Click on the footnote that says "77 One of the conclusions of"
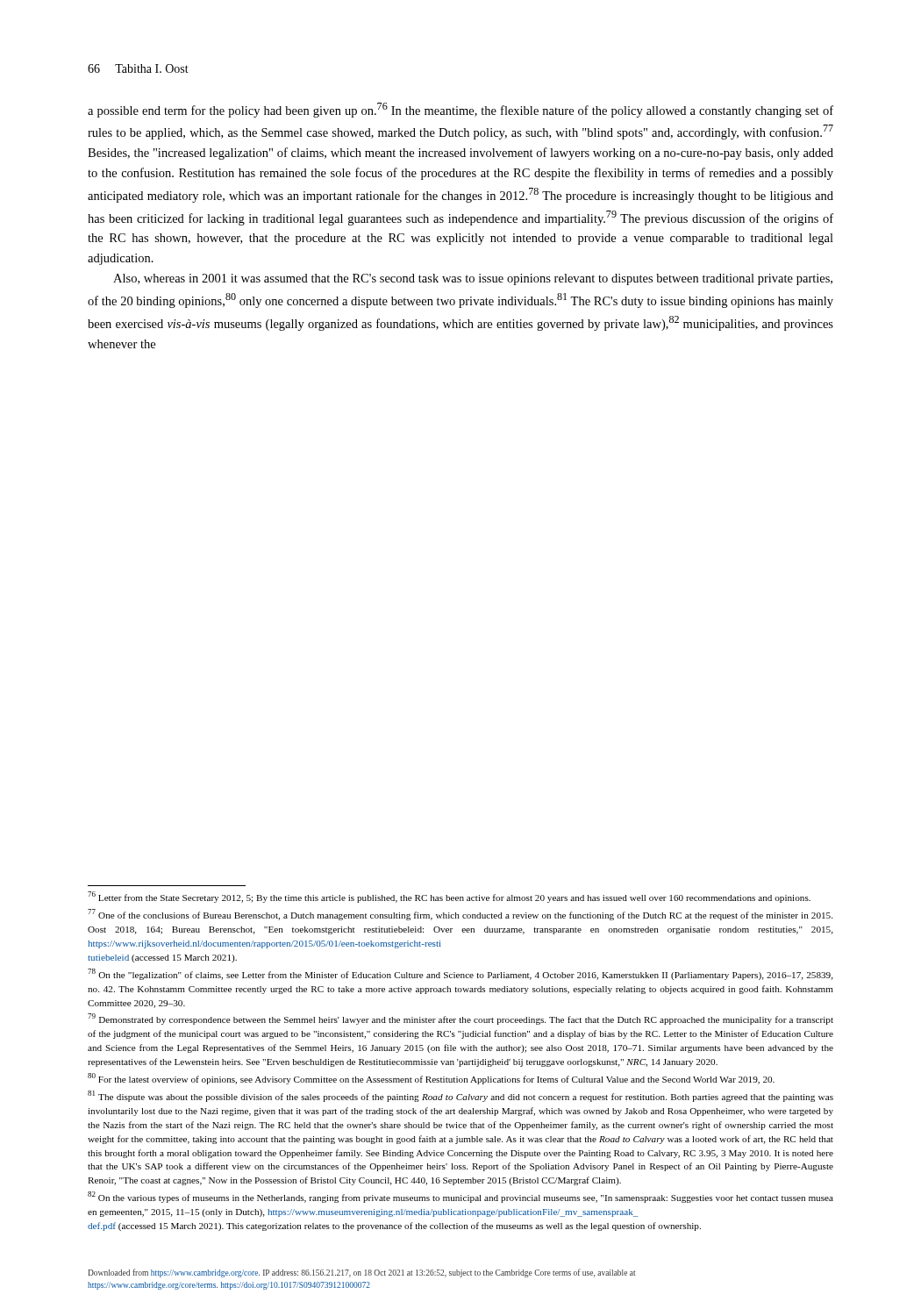The height and width of the screenshot is (1316, 921). (460, 936)
